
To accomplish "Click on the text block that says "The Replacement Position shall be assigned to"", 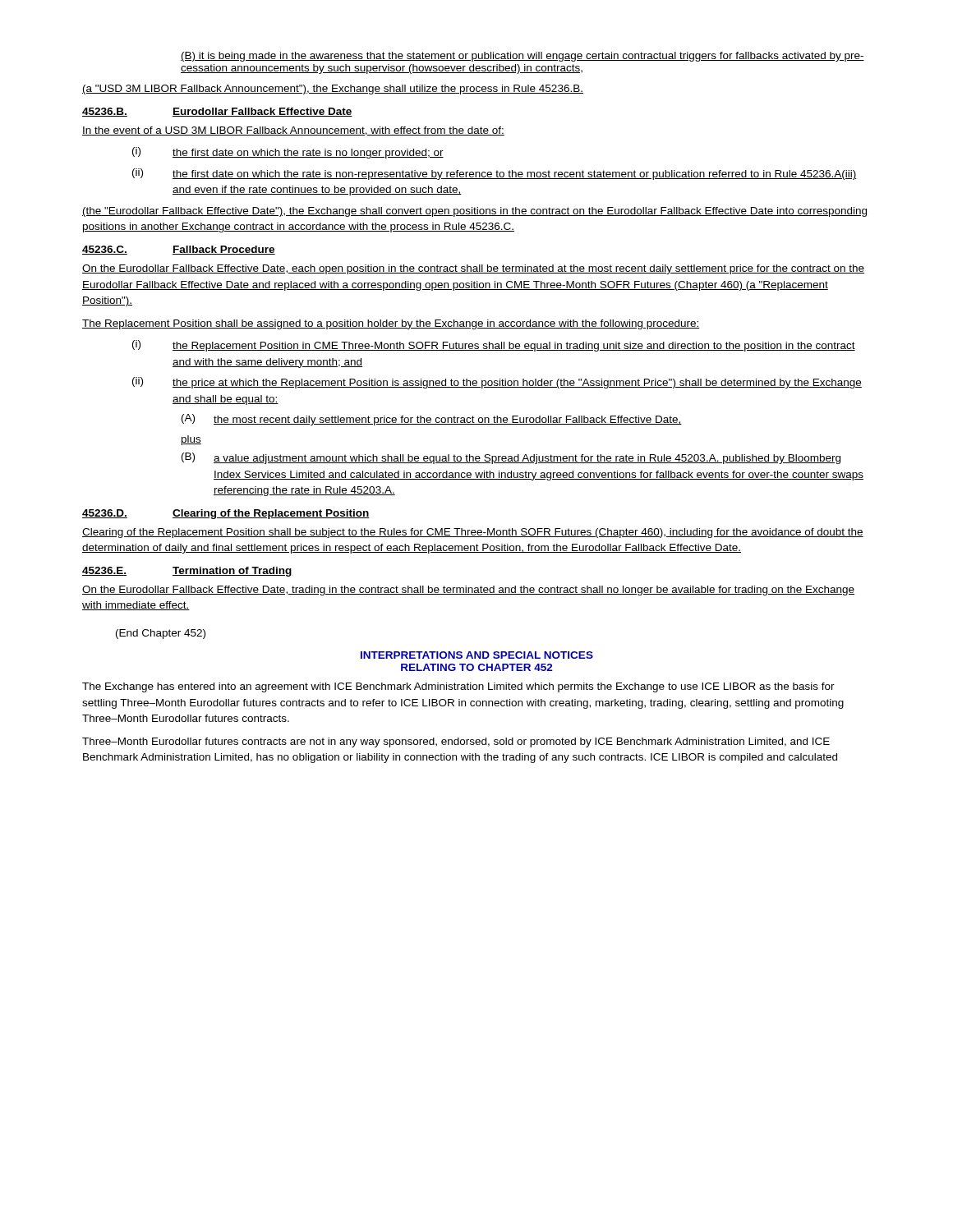I will click(x=391, y=323).
